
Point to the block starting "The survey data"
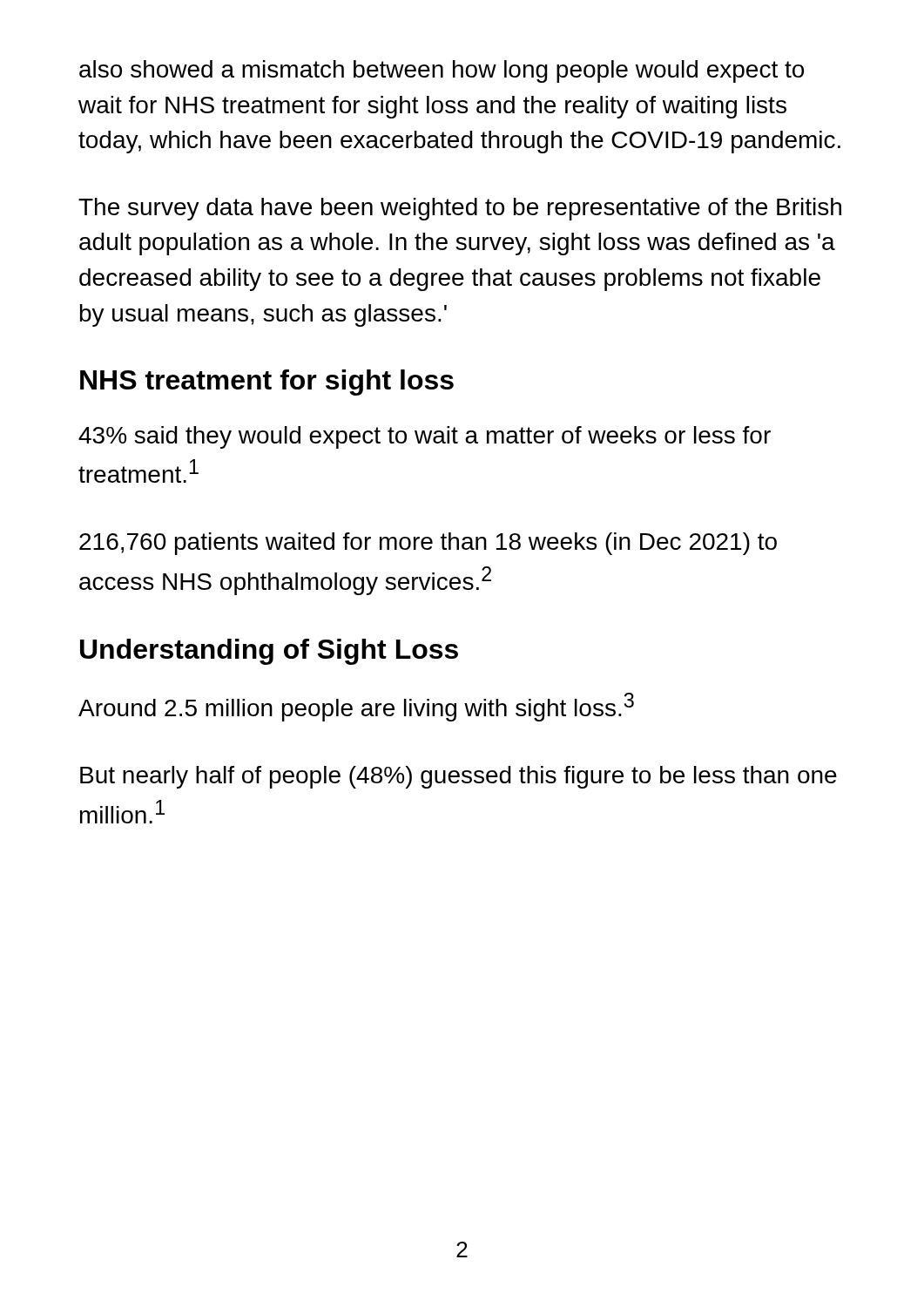[x=461, y=260]
